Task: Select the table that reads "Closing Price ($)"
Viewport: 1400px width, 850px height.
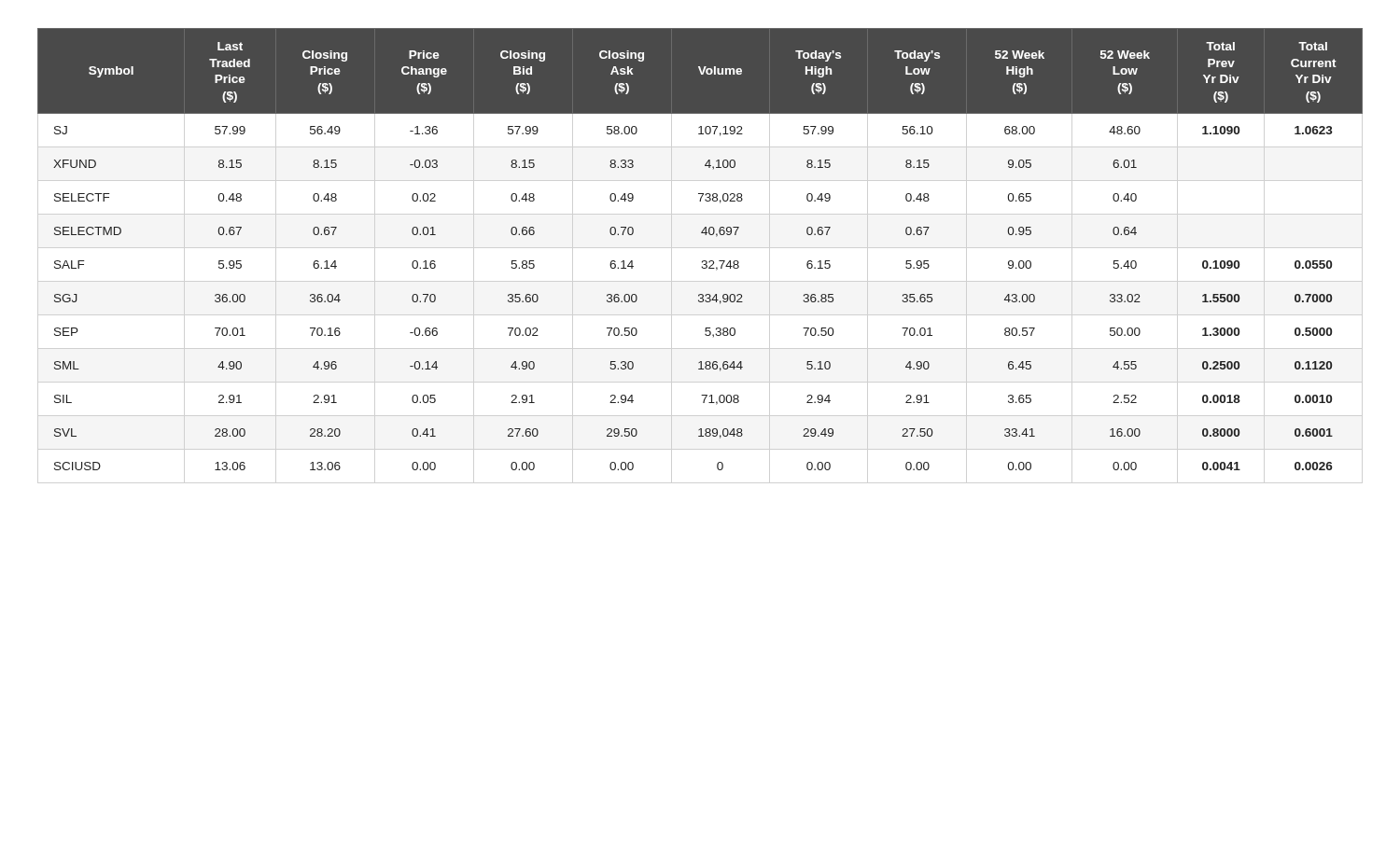Action: click(x=700, y=256)
